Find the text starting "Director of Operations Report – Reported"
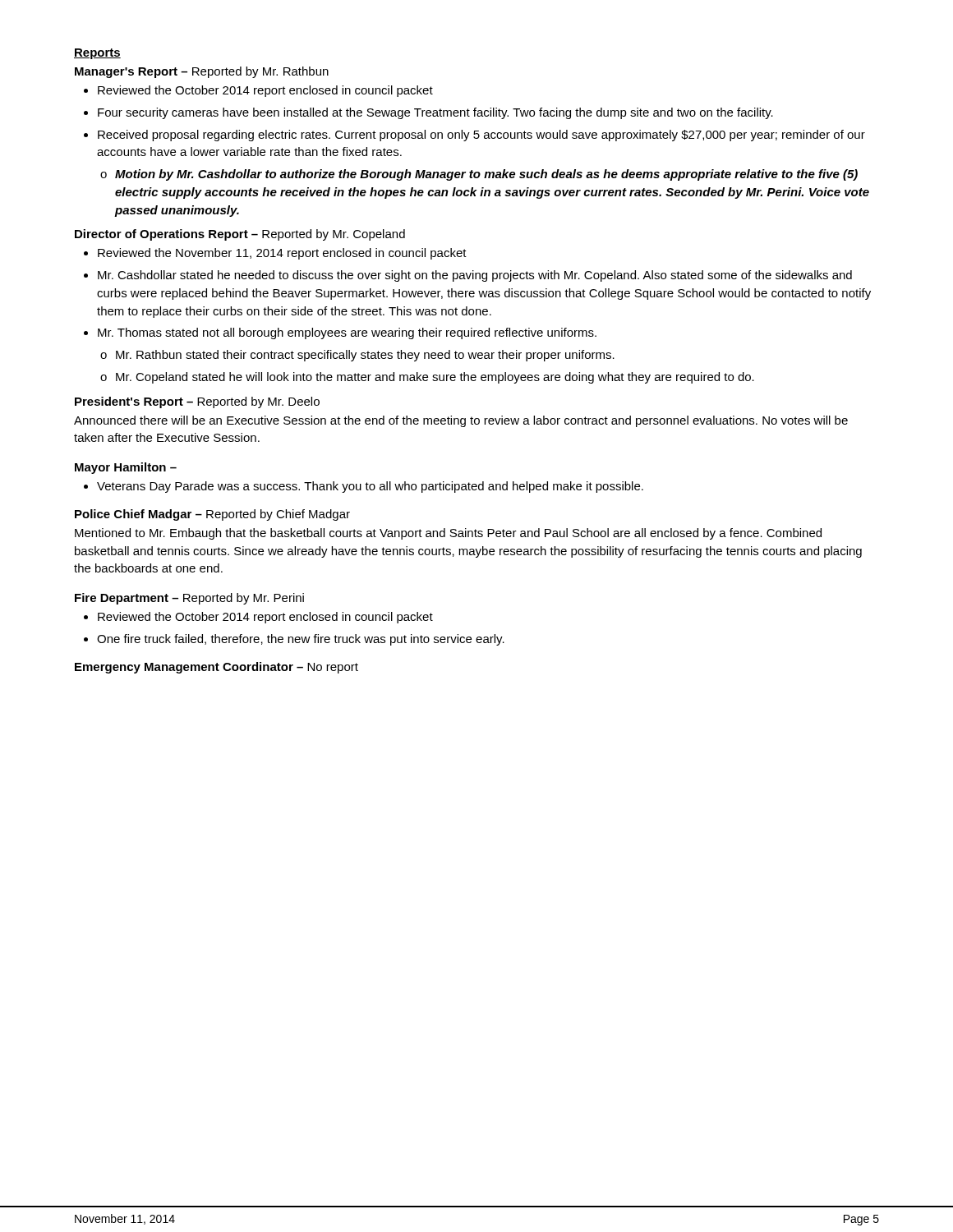 (x=240, y=234)
